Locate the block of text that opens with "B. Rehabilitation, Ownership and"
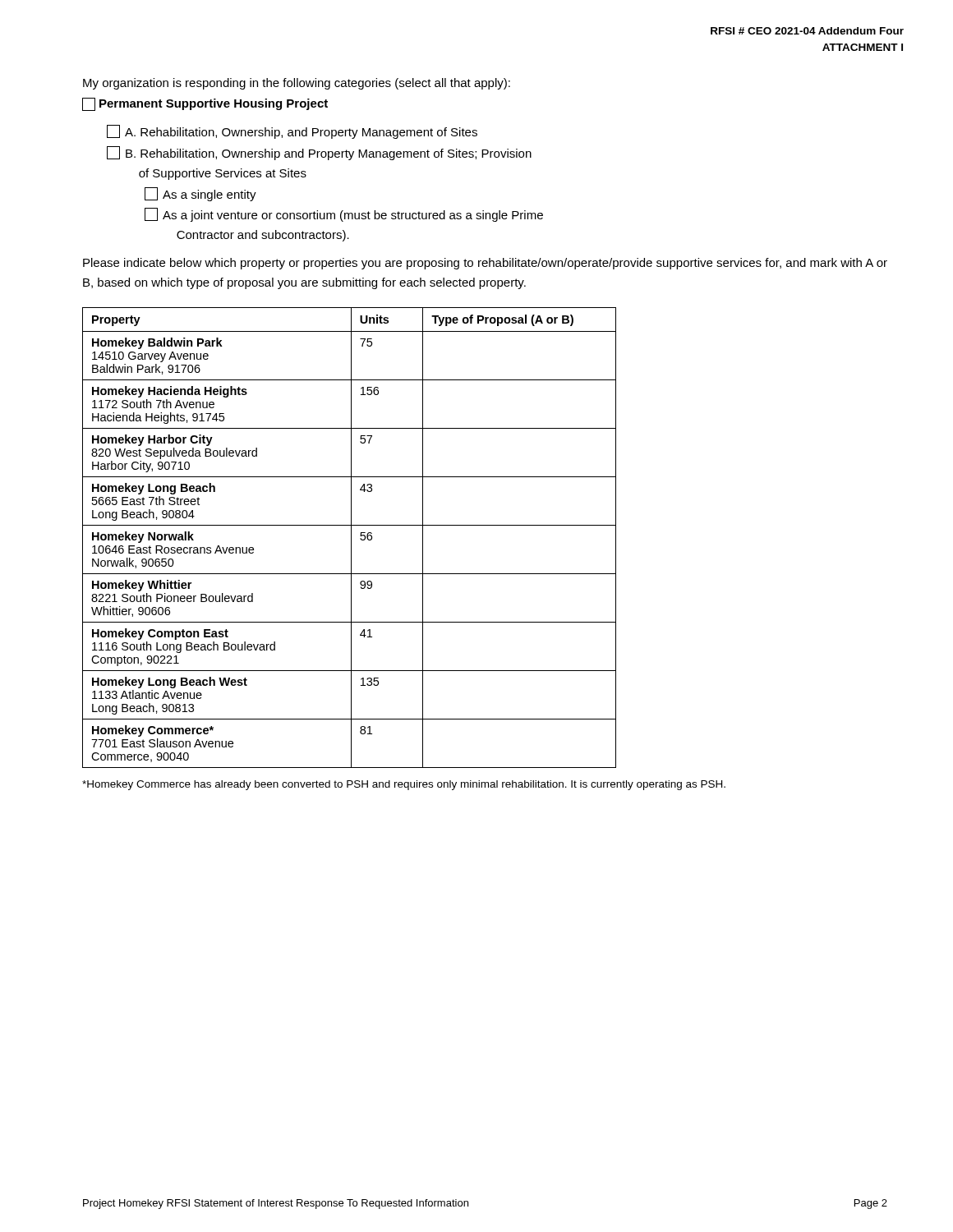Screen dimensions: 1232x953 pyautogui.click(x=319, y=153)
